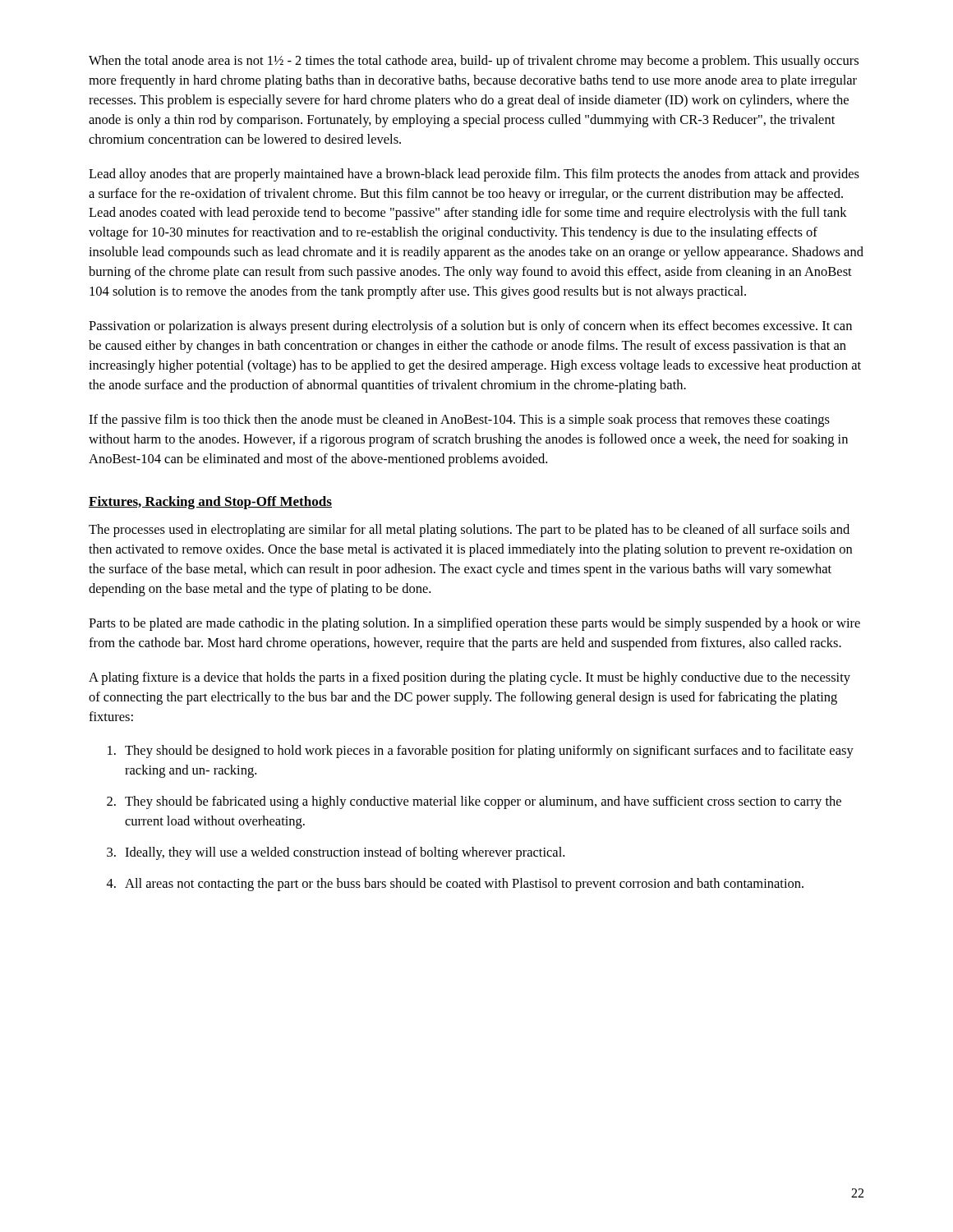Find the text block that reads "If the passive film is too thick then"
Image resolution: width=953 pixels, height=1232 pixels.
pyautogui.click(x=476, y=439)
